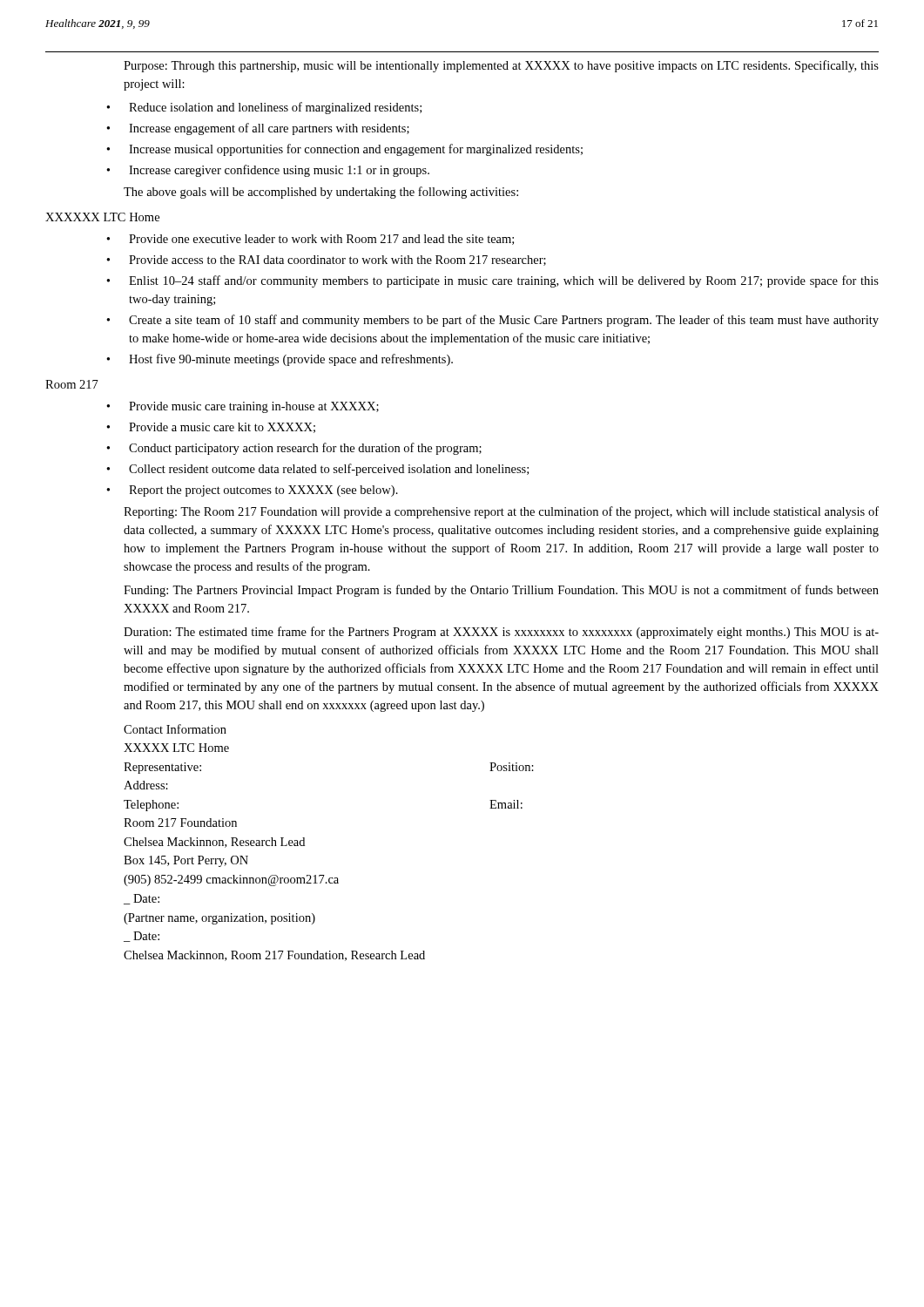
Task: Click the passage that begins "● Enlist 10–24"
Action: tap(492, 290)
